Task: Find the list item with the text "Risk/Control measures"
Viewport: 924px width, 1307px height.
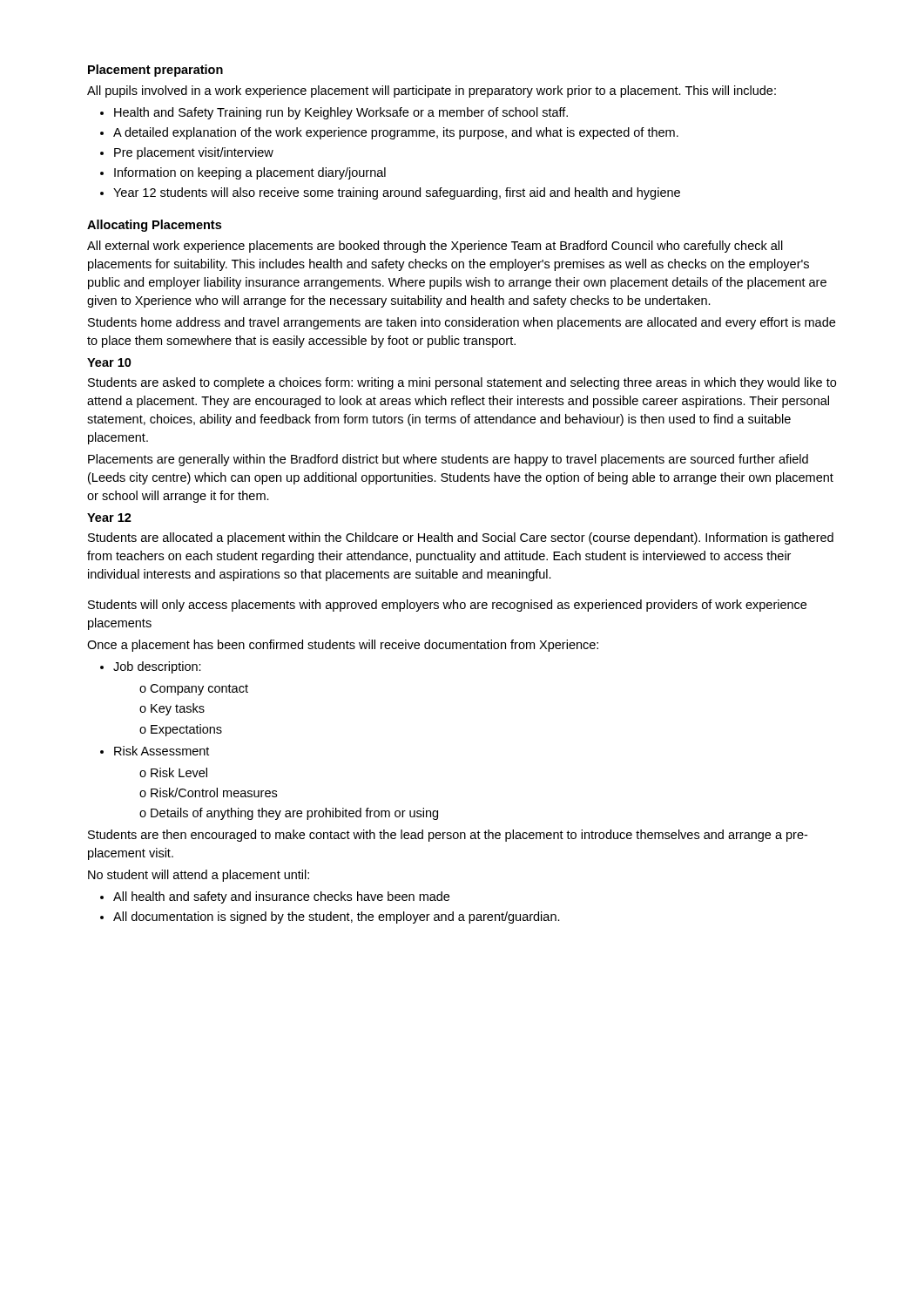Action: pos(214,792)
